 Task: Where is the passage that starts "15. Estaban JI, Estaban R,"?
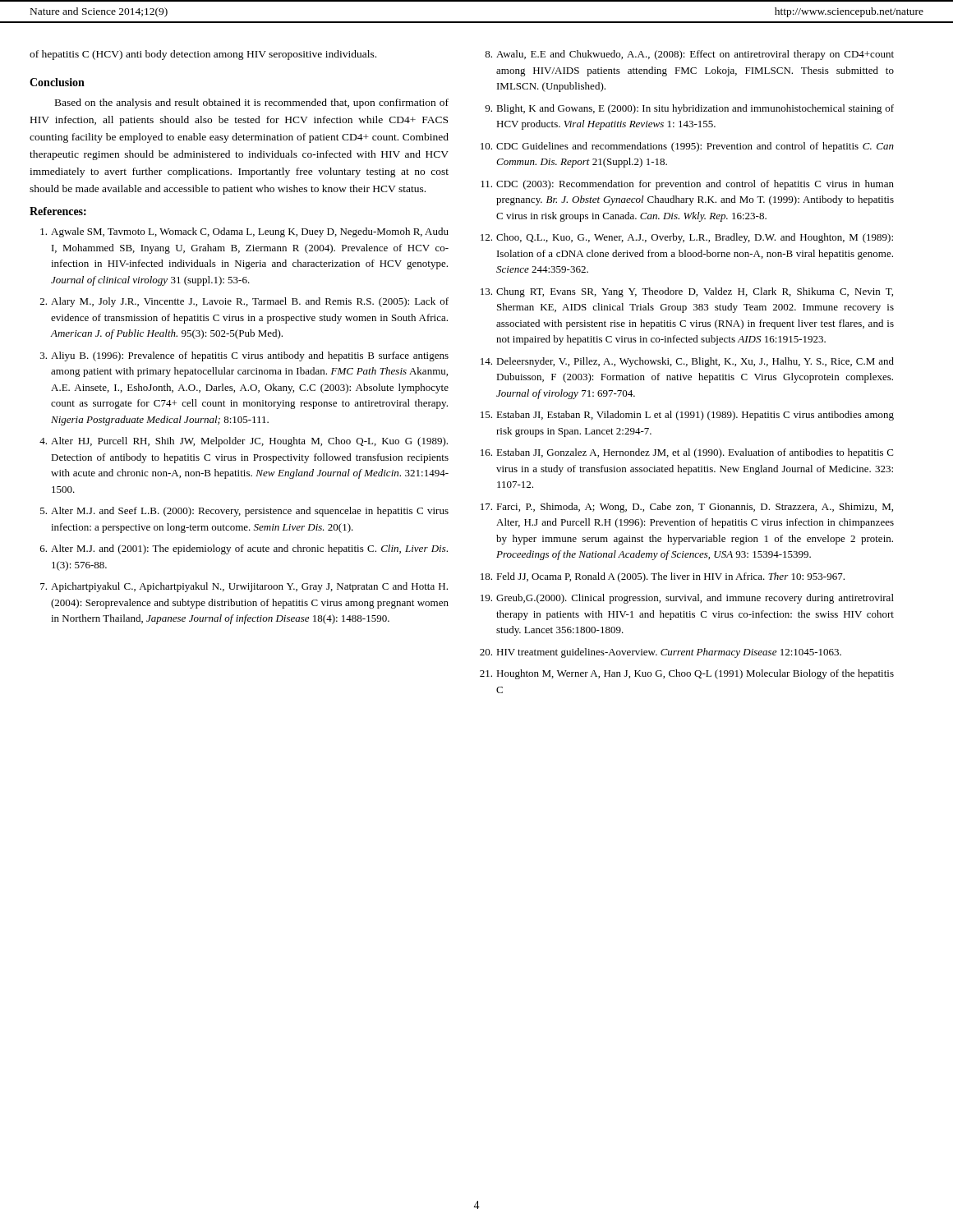(684, 423)
